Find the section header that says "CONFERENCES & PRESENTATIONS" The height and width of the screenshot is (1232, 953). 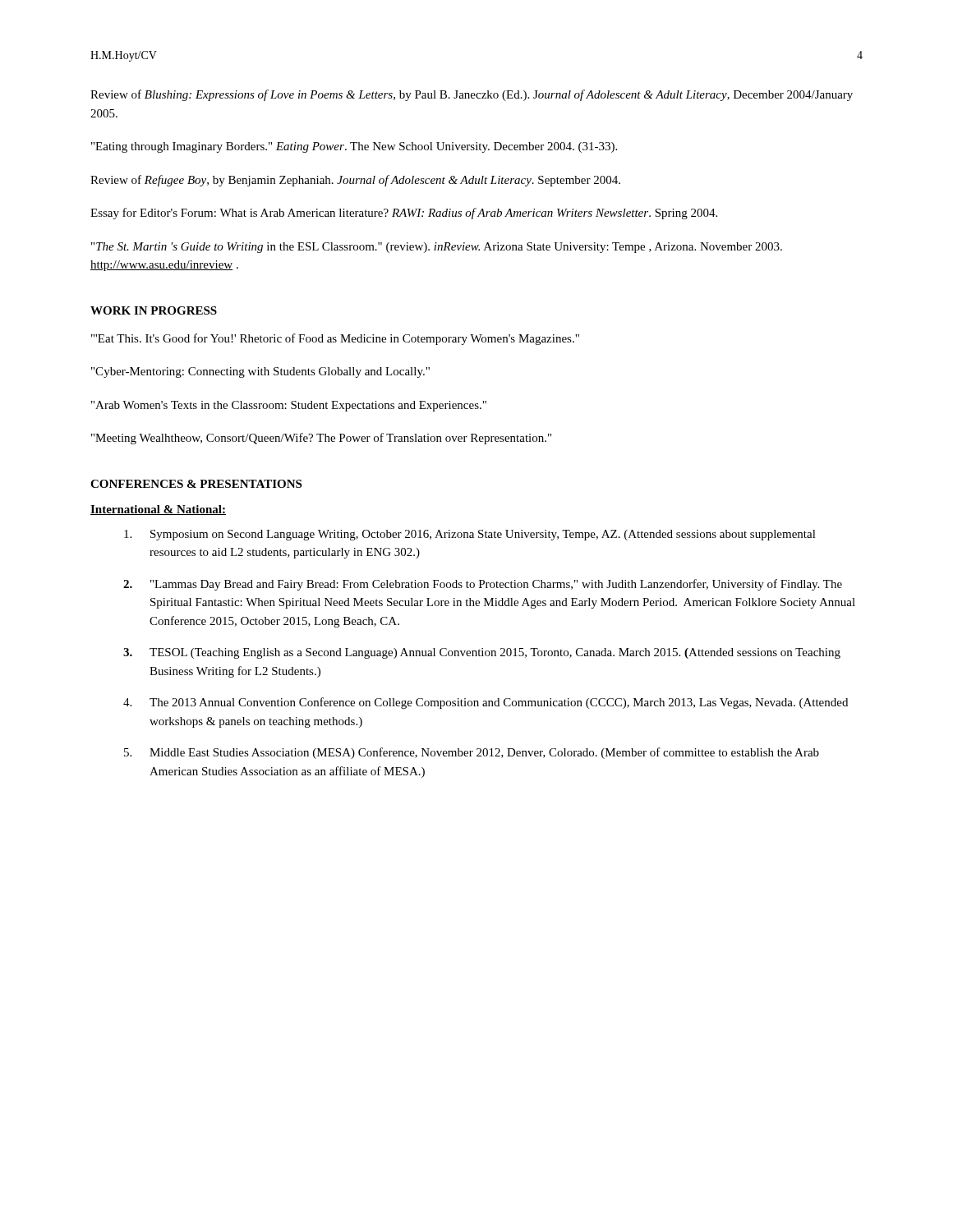(196, 483)
